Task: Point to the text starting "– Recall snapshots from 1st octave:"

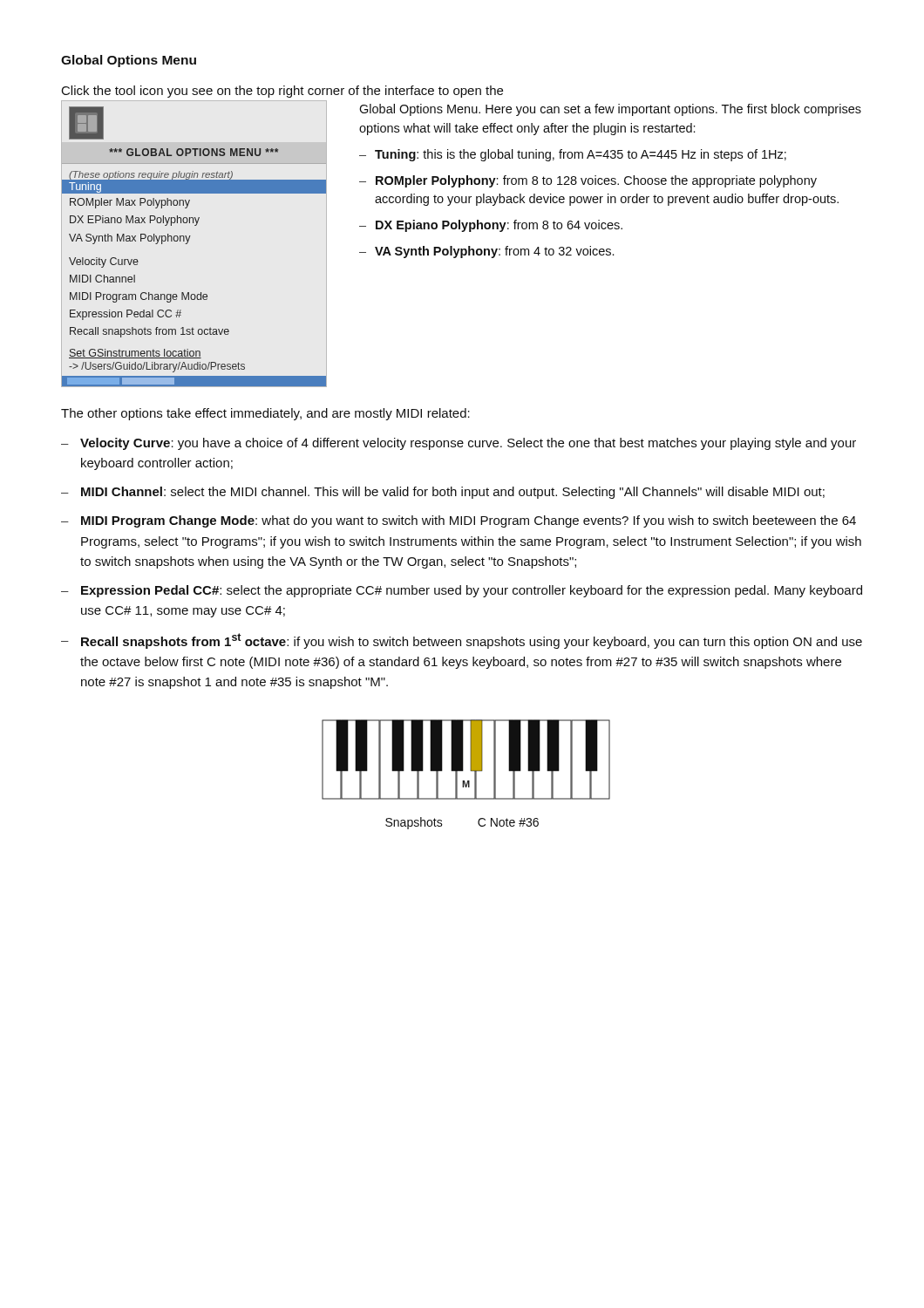Action: point(462,660)
